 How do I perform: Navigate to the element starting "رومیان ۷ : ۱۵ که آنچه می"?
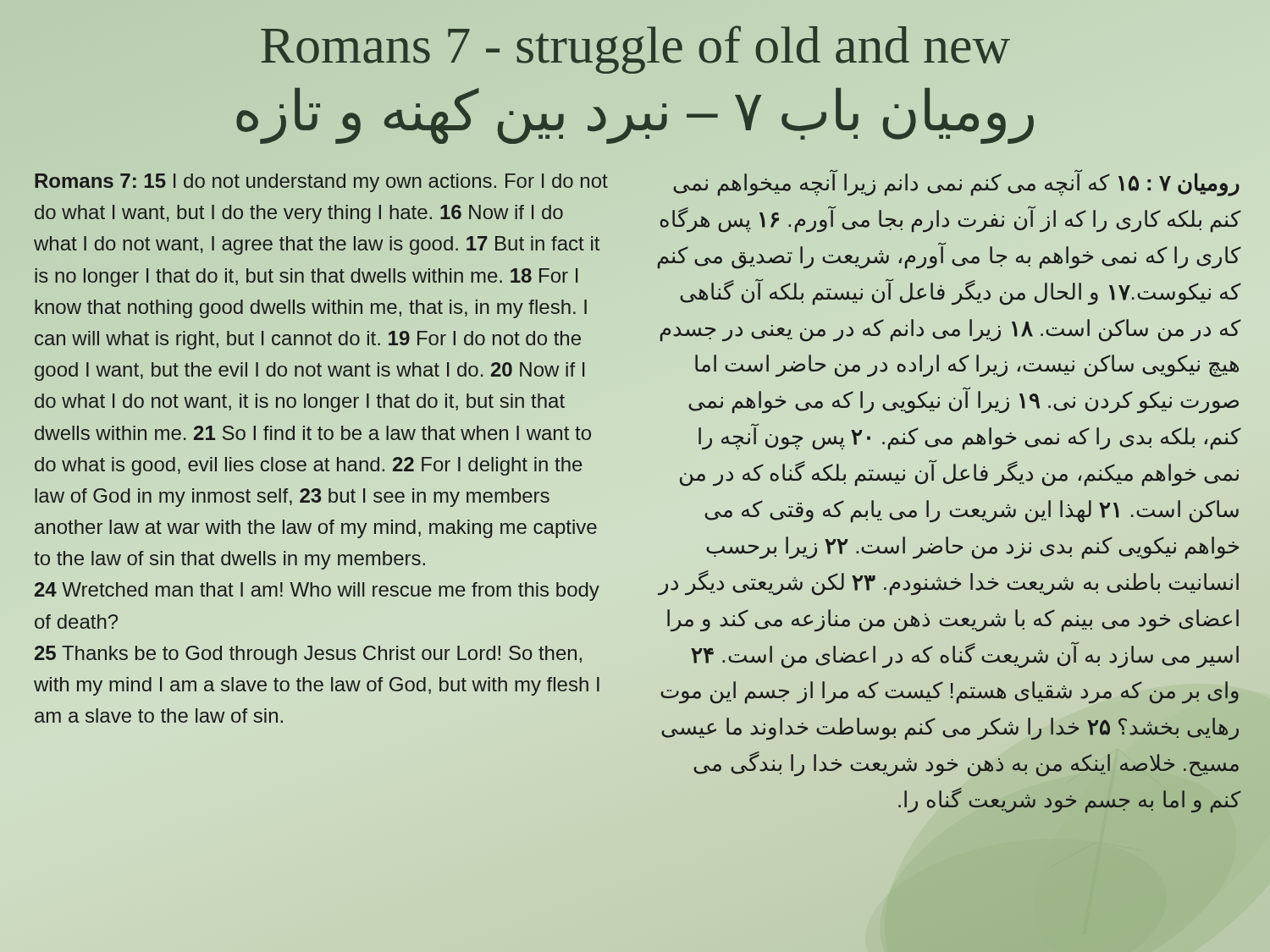(948, 491)
